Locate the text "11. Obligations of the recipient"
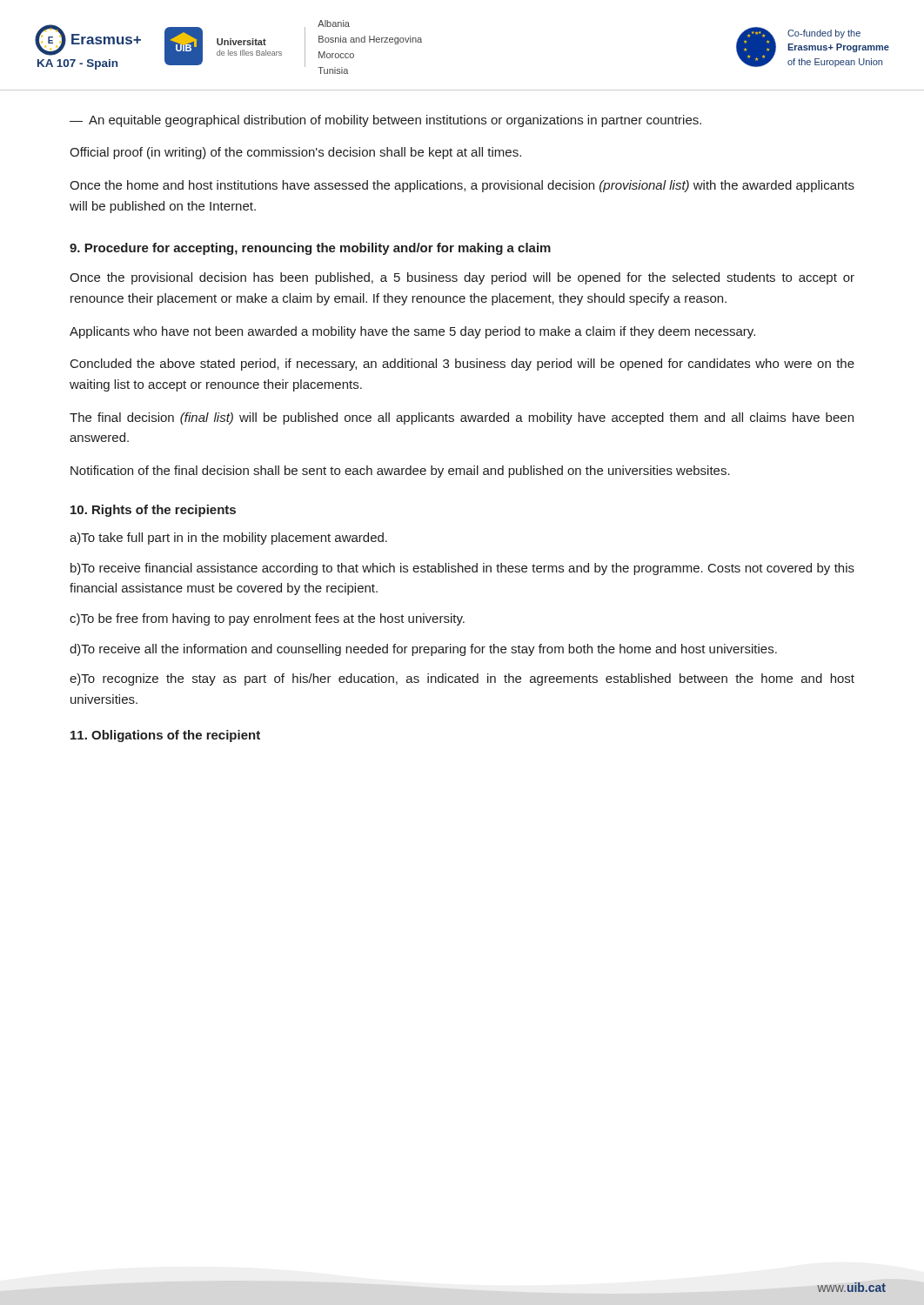The image size is (924, 1305). pos(165,734)
